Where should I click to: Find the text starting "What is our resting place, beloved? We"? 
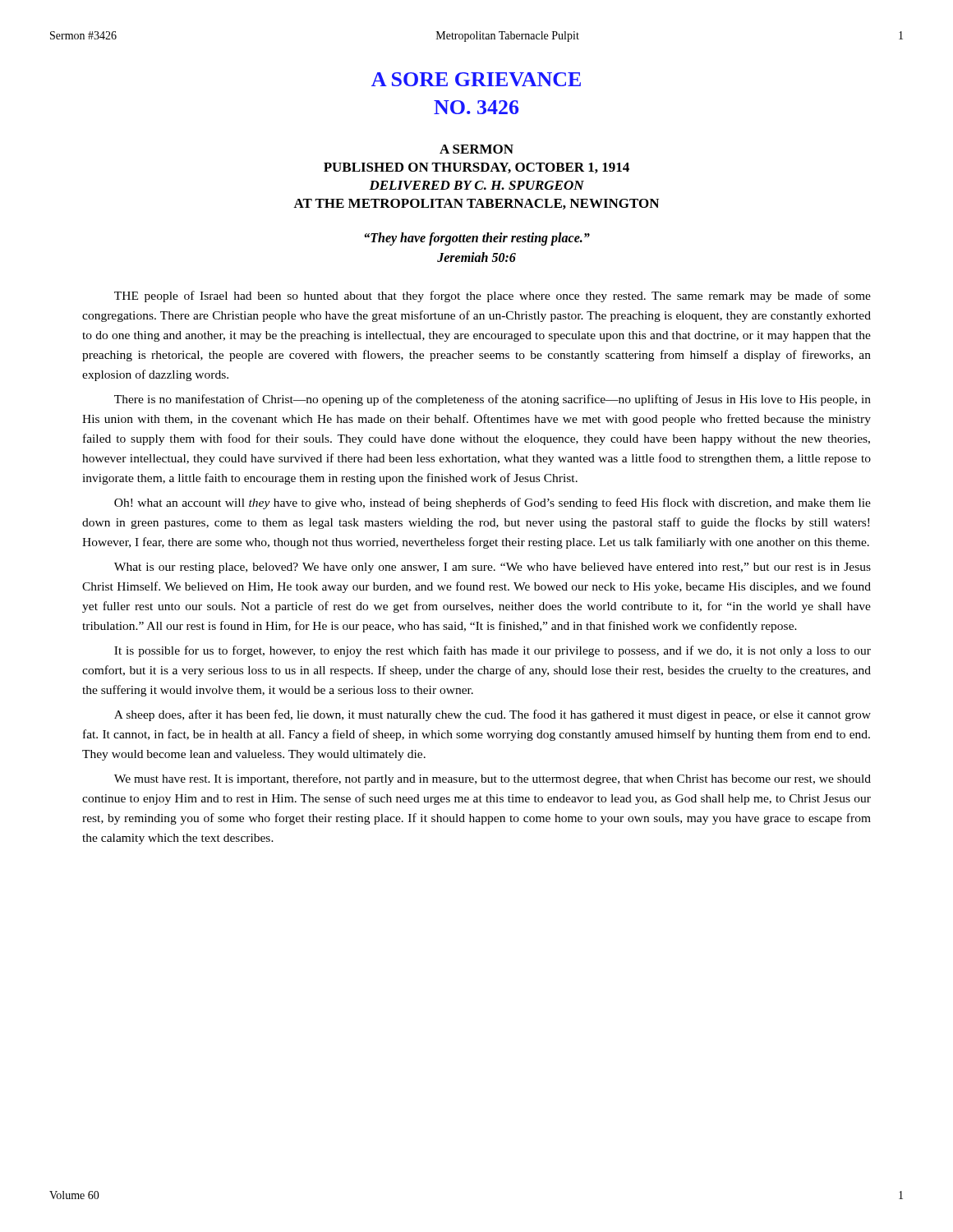pos(476,596)
